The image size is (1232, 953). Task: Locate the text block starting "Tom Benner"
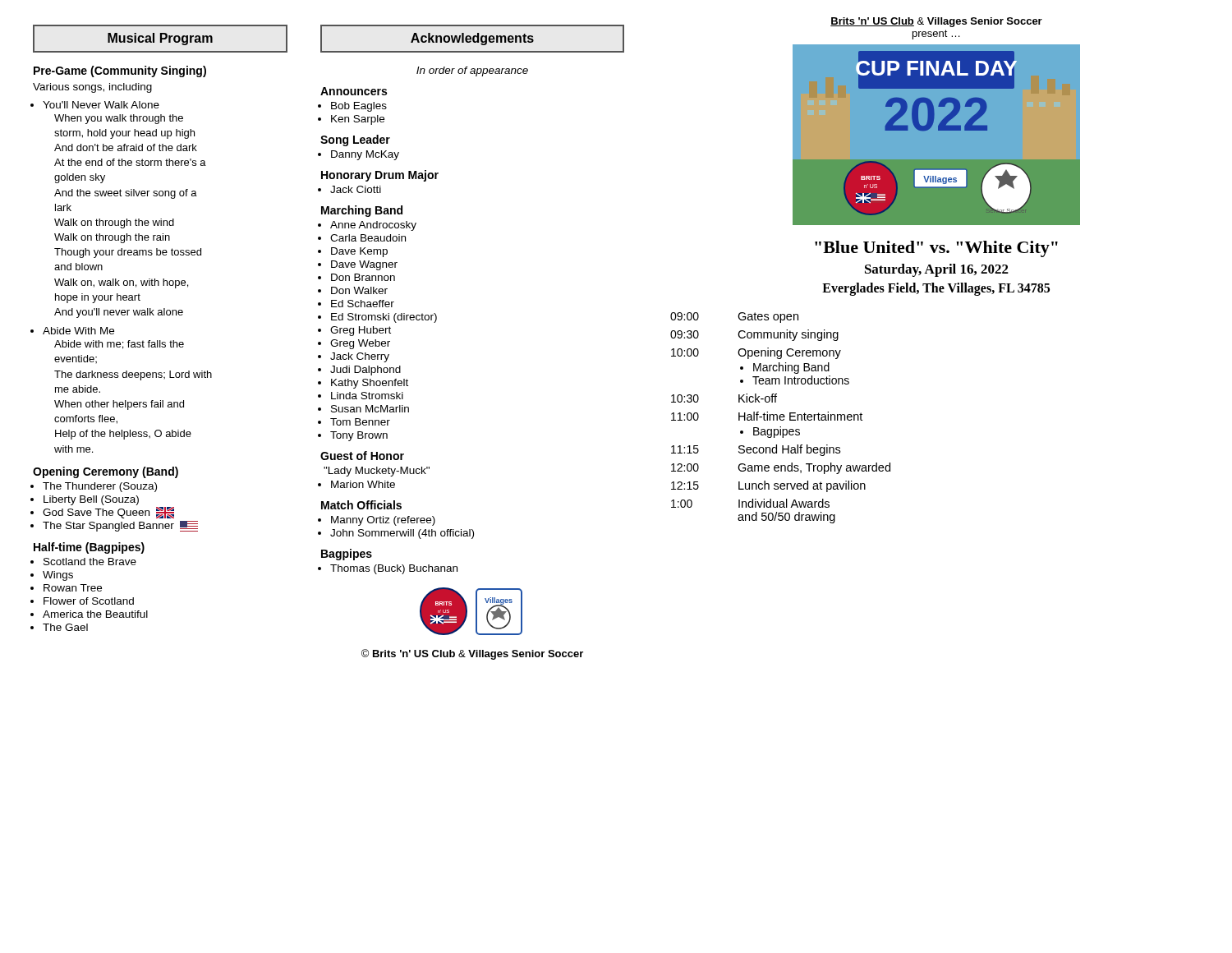360,422
